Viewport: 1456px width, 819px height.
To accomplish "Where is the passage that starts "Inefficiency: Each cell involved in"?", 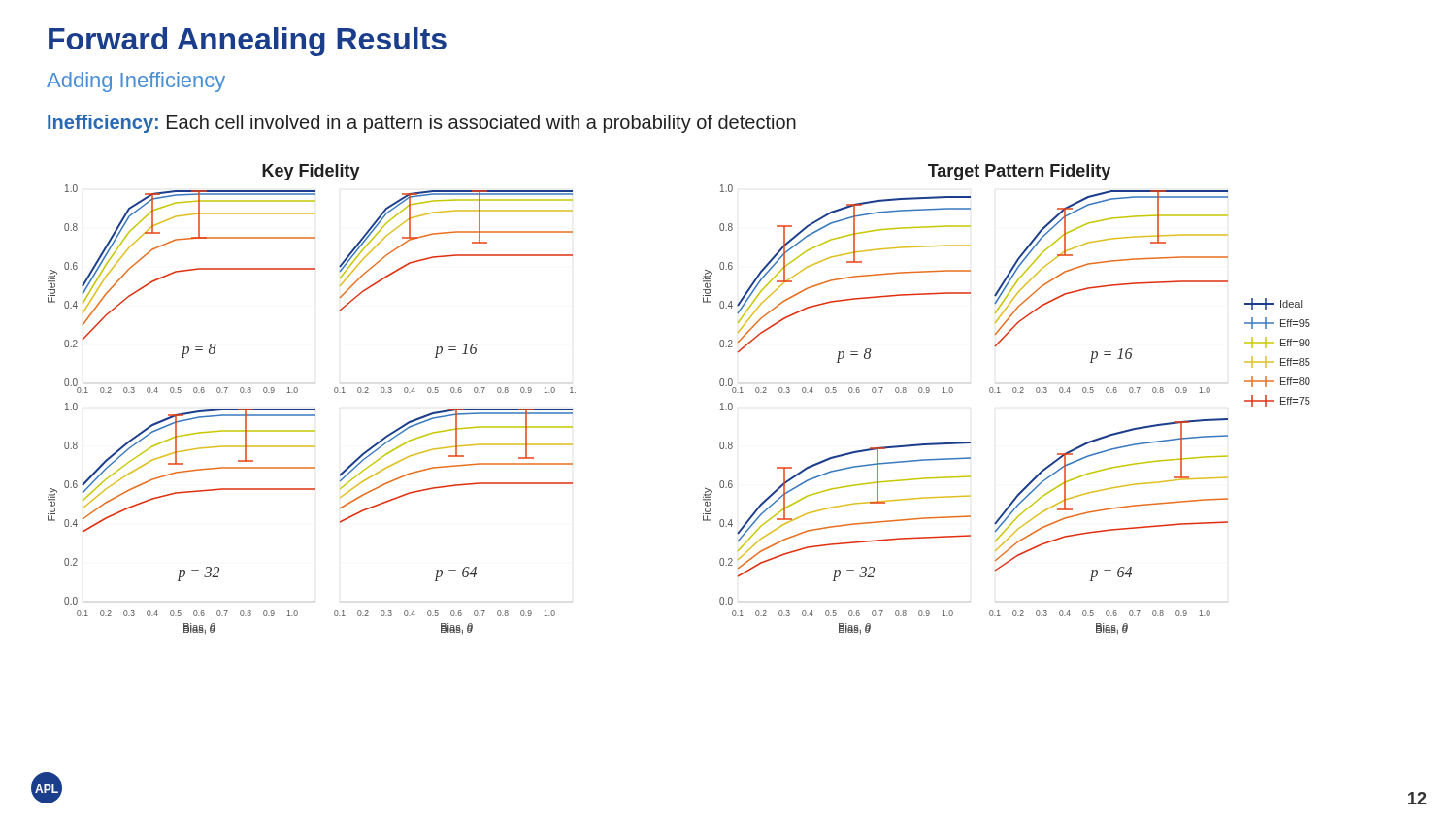I will click(x=422, y=122).
